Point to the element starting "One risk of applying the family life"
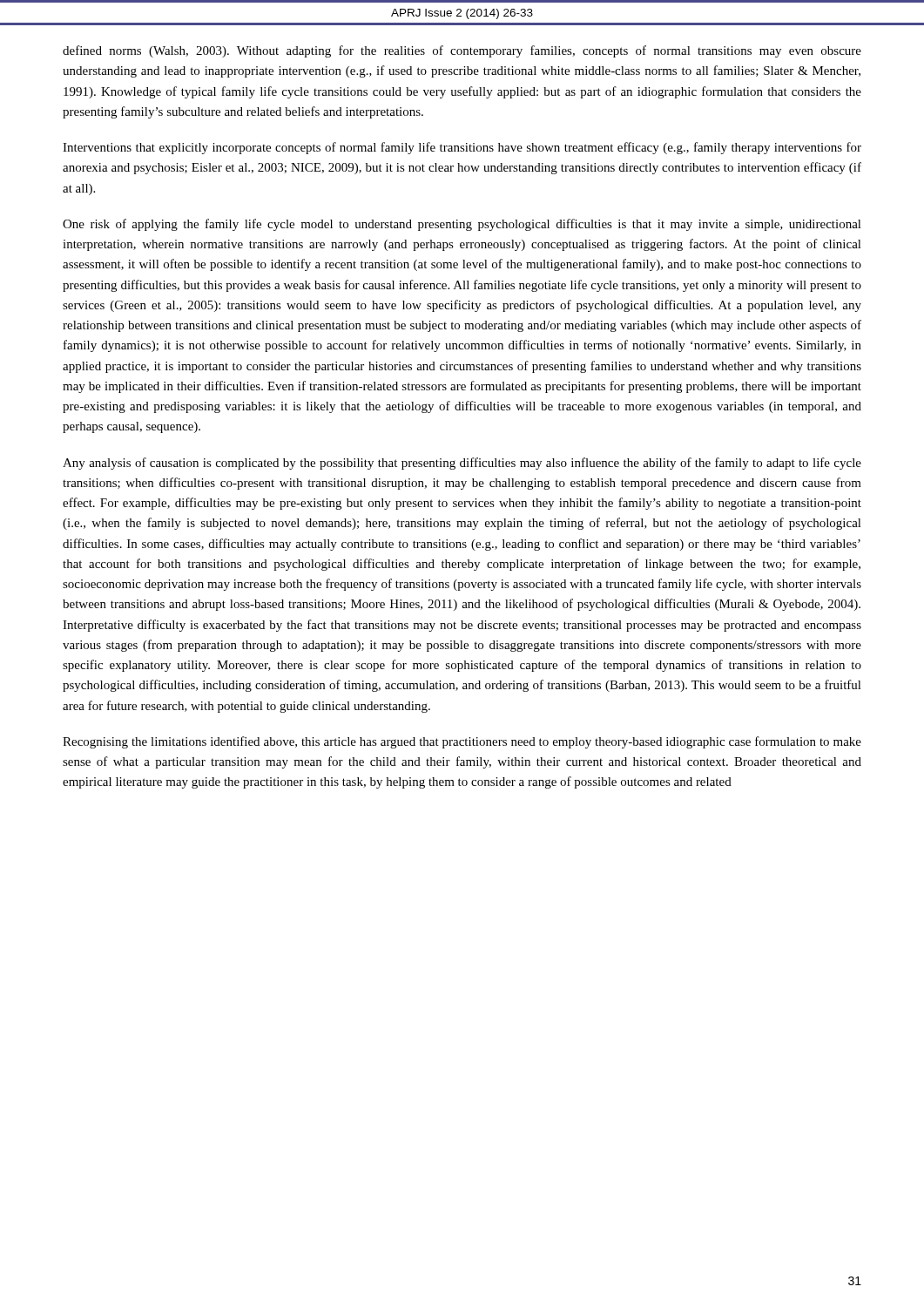 (462, 325)
